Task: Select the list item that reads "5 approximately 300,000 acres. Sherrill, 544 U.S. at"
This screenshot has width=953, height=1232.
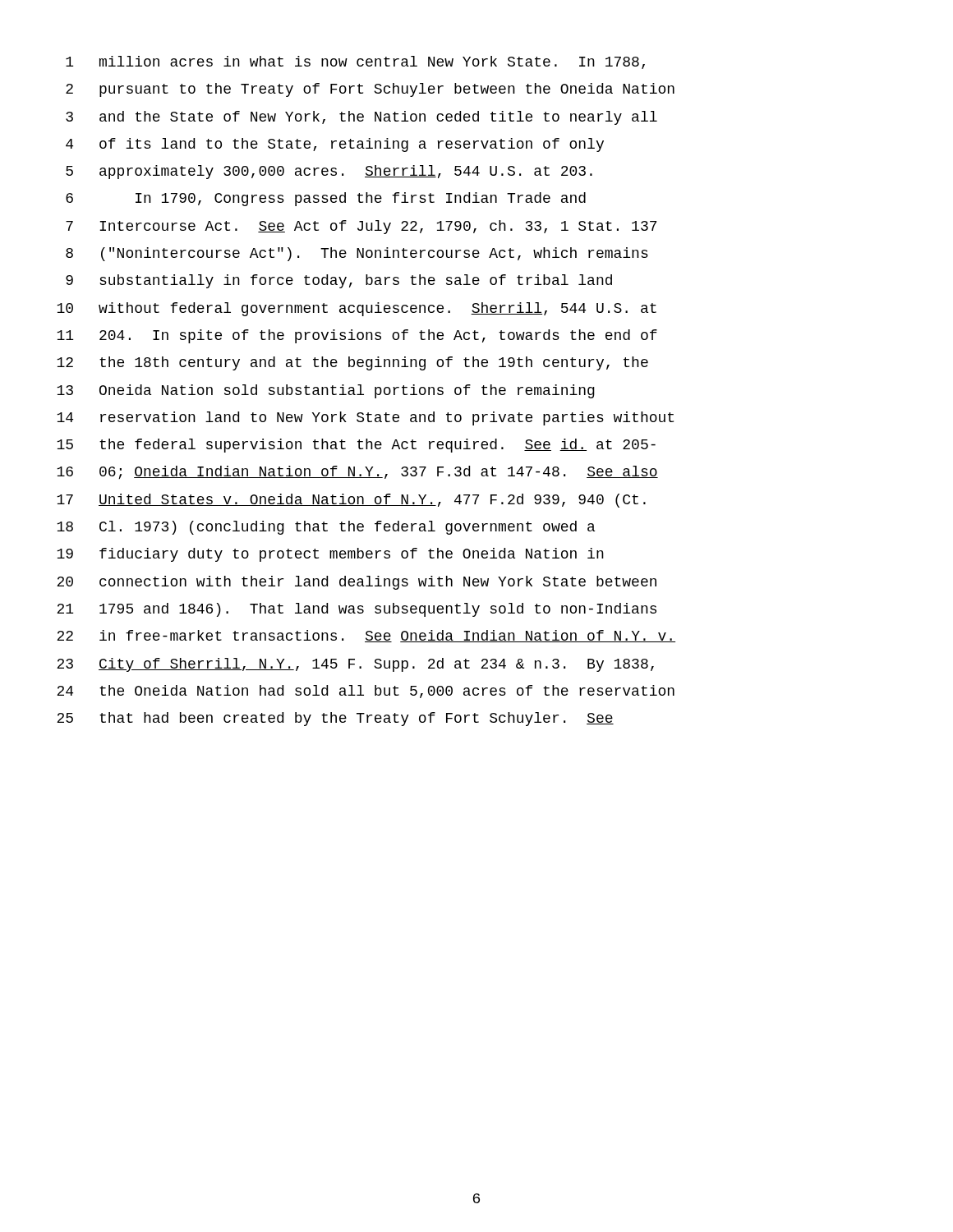Action: [476, 172]
